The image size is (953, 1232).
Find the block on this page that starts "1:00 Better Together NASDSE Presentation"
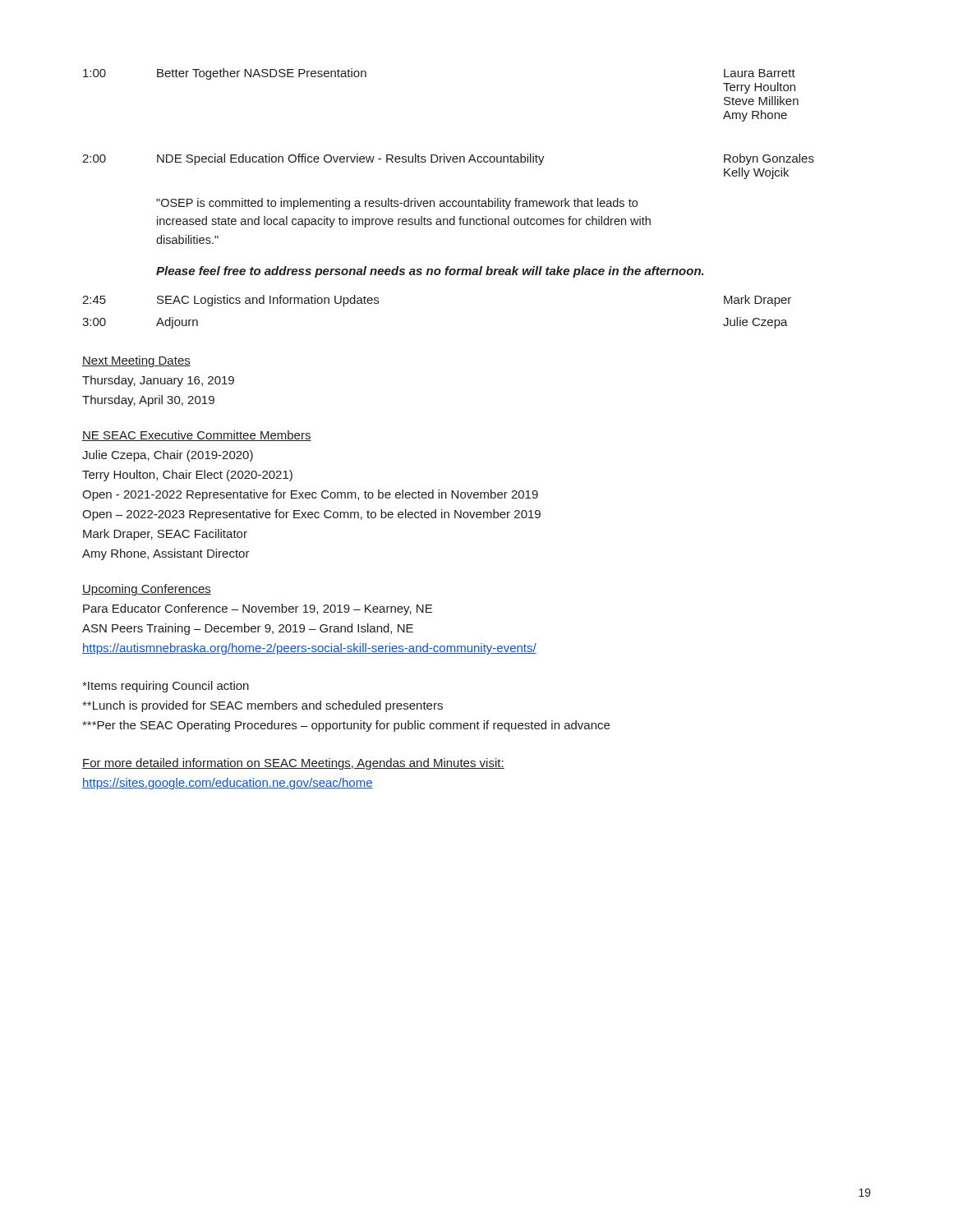pyautogui.click(x=91, y=72)
